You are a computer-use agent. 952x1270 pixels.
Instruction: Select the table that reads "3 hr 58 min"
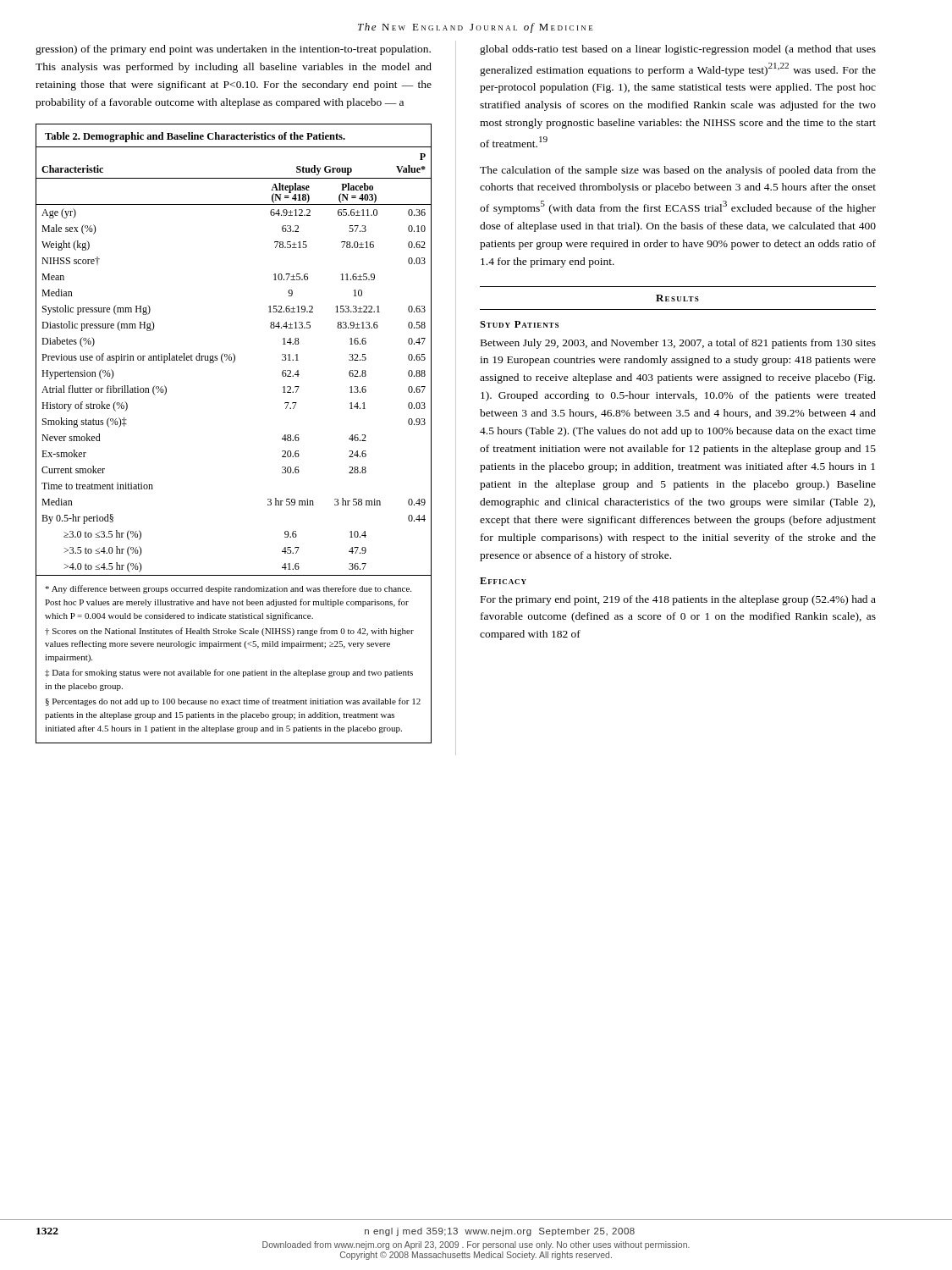(x=234, y=433)
